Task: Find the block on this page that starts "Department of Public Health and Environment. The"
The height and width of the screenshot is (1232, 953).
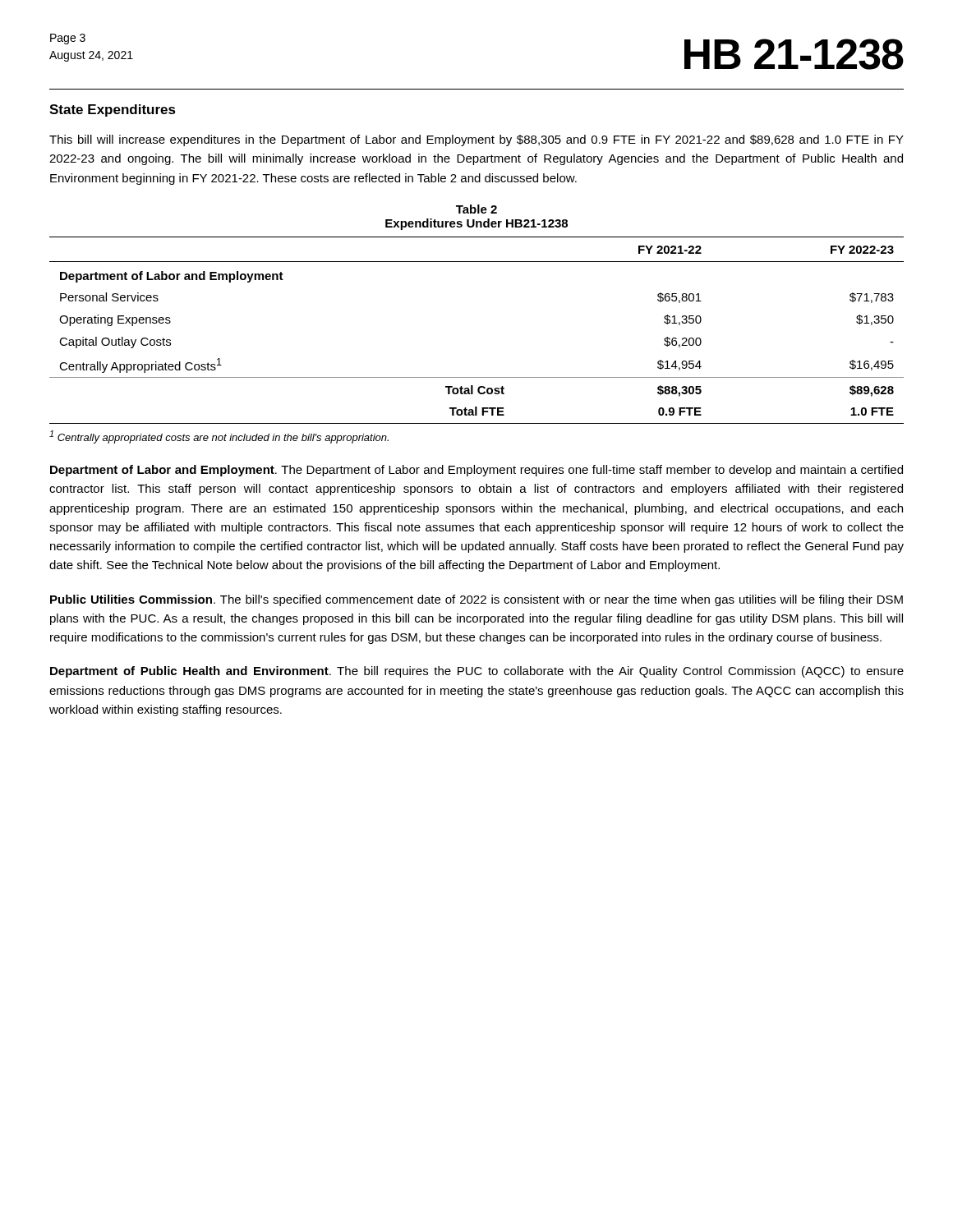Action: tap(476, 690)
